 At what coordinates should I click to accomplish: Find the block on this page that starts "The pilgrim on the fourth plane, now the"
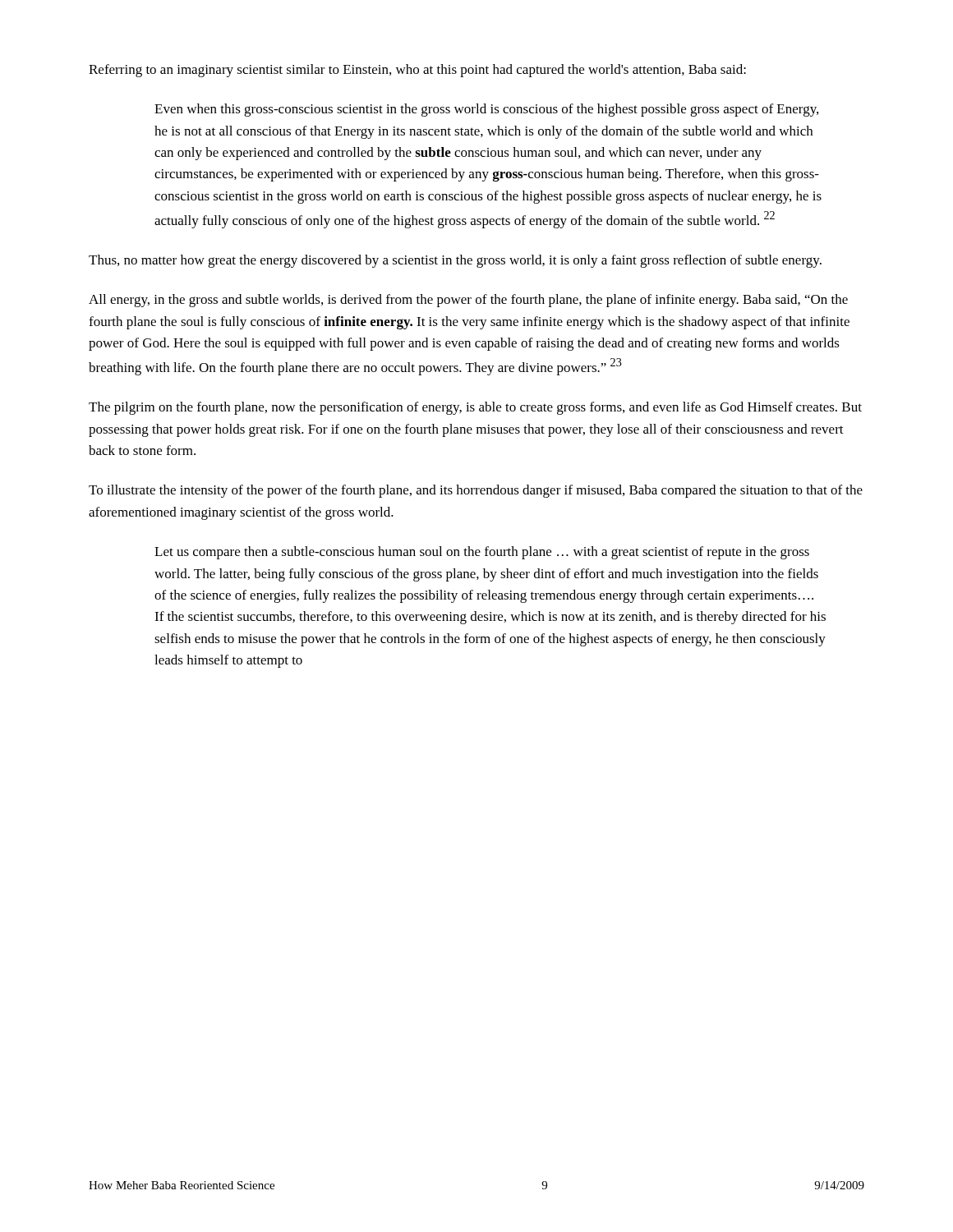pyautogui.click(x=475, y=429)
